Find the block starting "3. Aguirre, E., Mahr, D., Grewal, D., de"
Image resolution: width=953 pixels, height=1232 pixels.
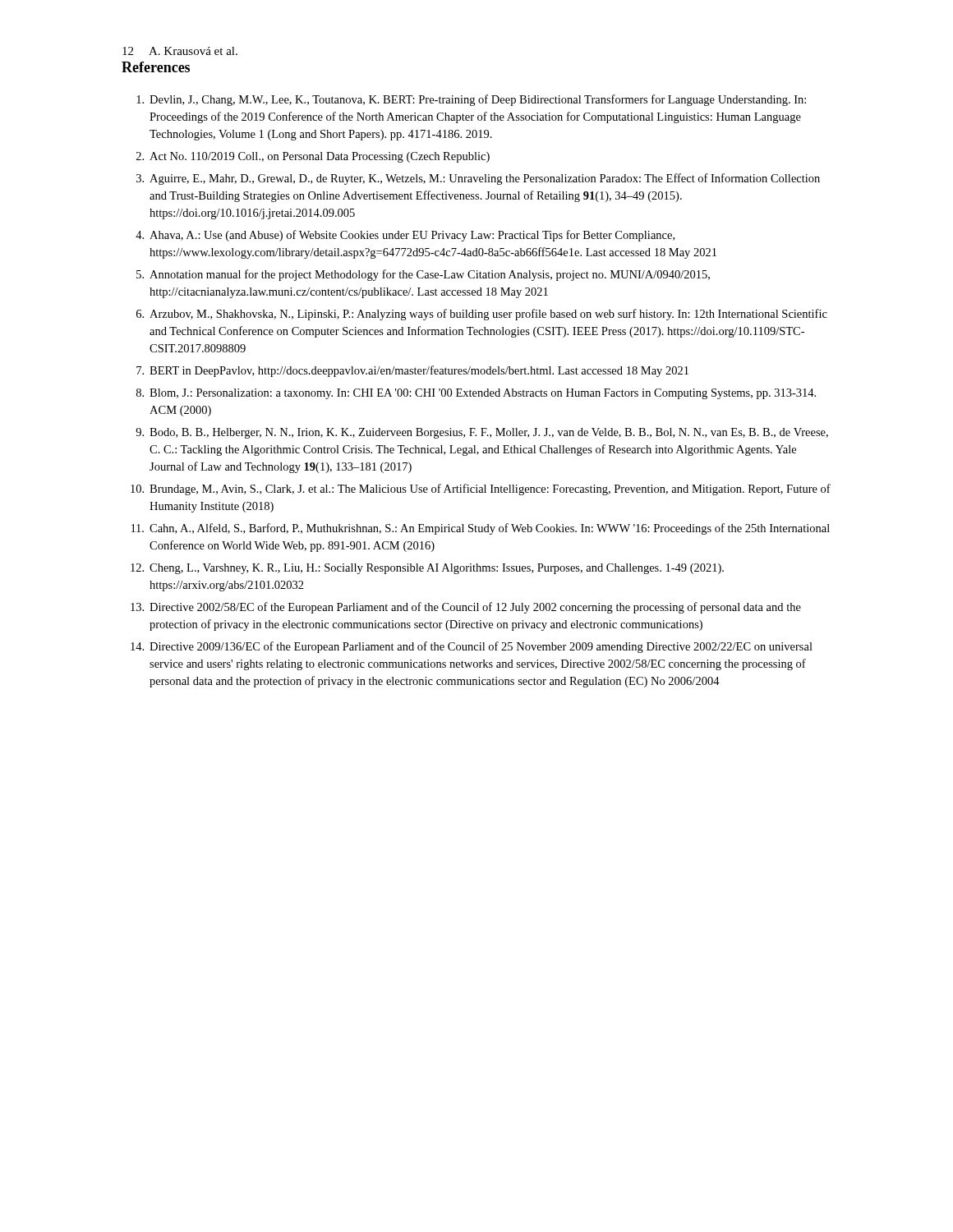(x=476, y=196)
